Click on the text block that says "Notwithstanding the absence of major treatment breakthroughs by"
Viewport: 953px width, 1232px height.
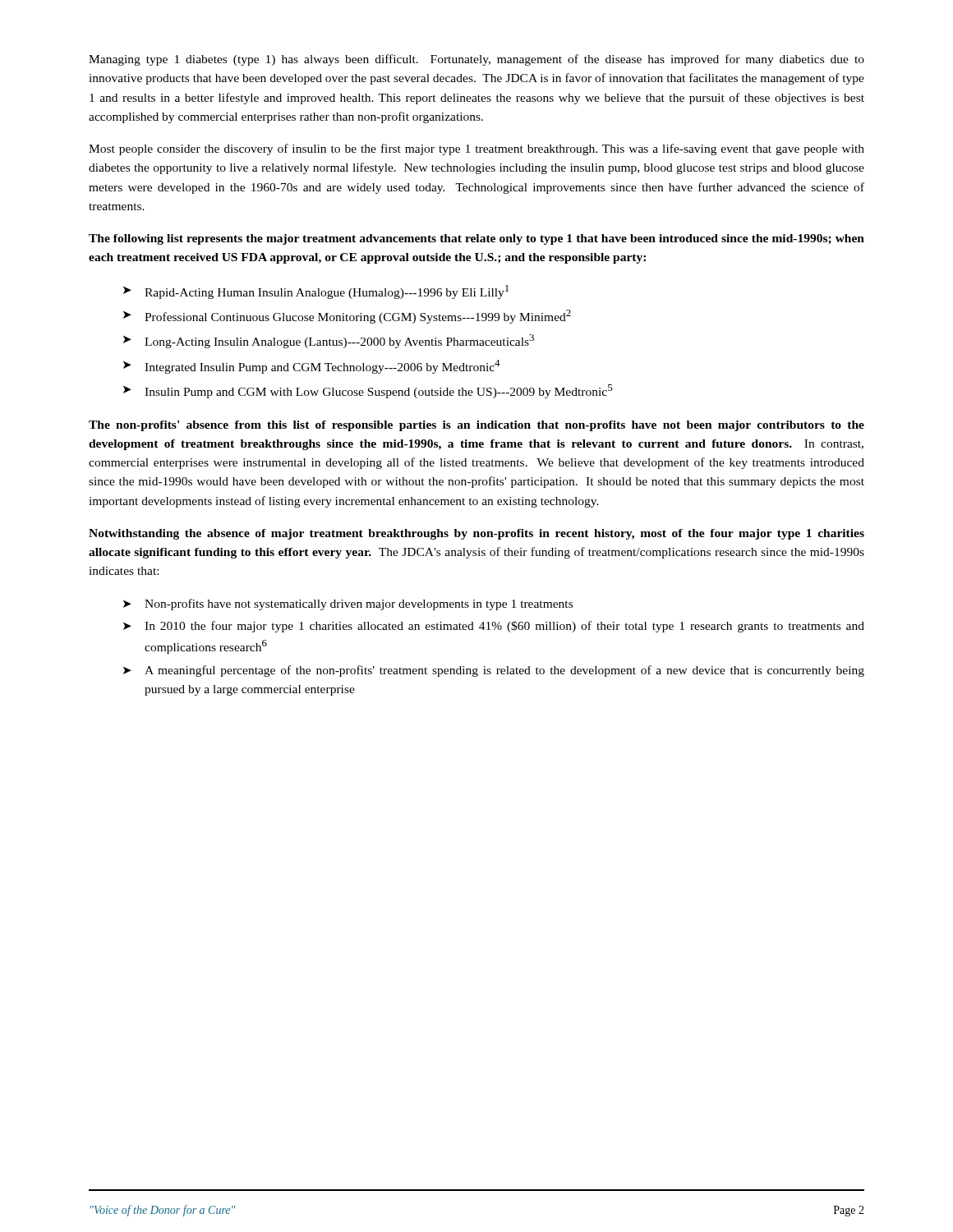coord(476,552)
